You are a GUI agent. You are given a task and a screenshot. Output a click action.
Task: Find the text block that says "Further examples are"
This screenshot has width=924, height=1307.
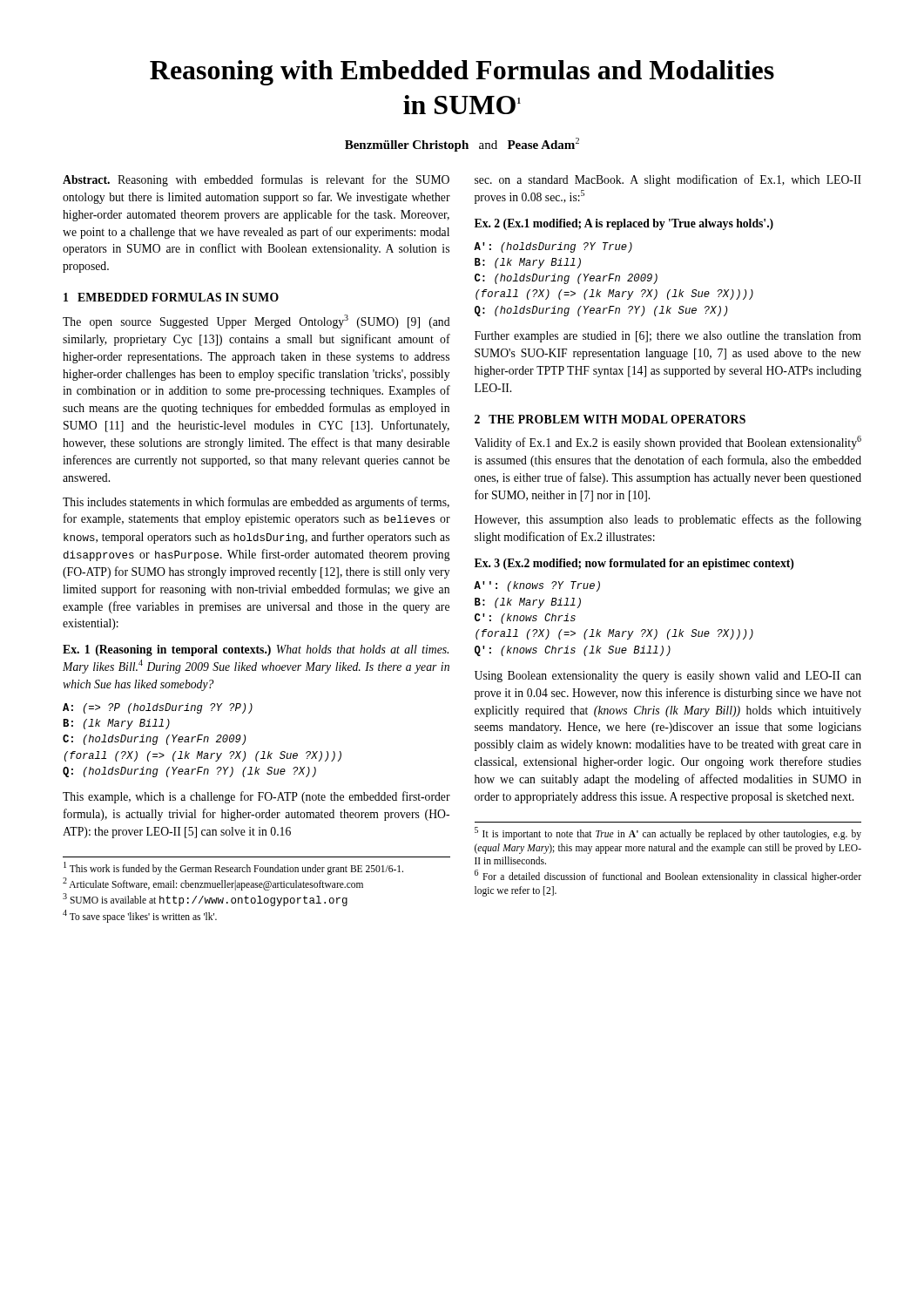pyautogui.click(x=668, y=362)
